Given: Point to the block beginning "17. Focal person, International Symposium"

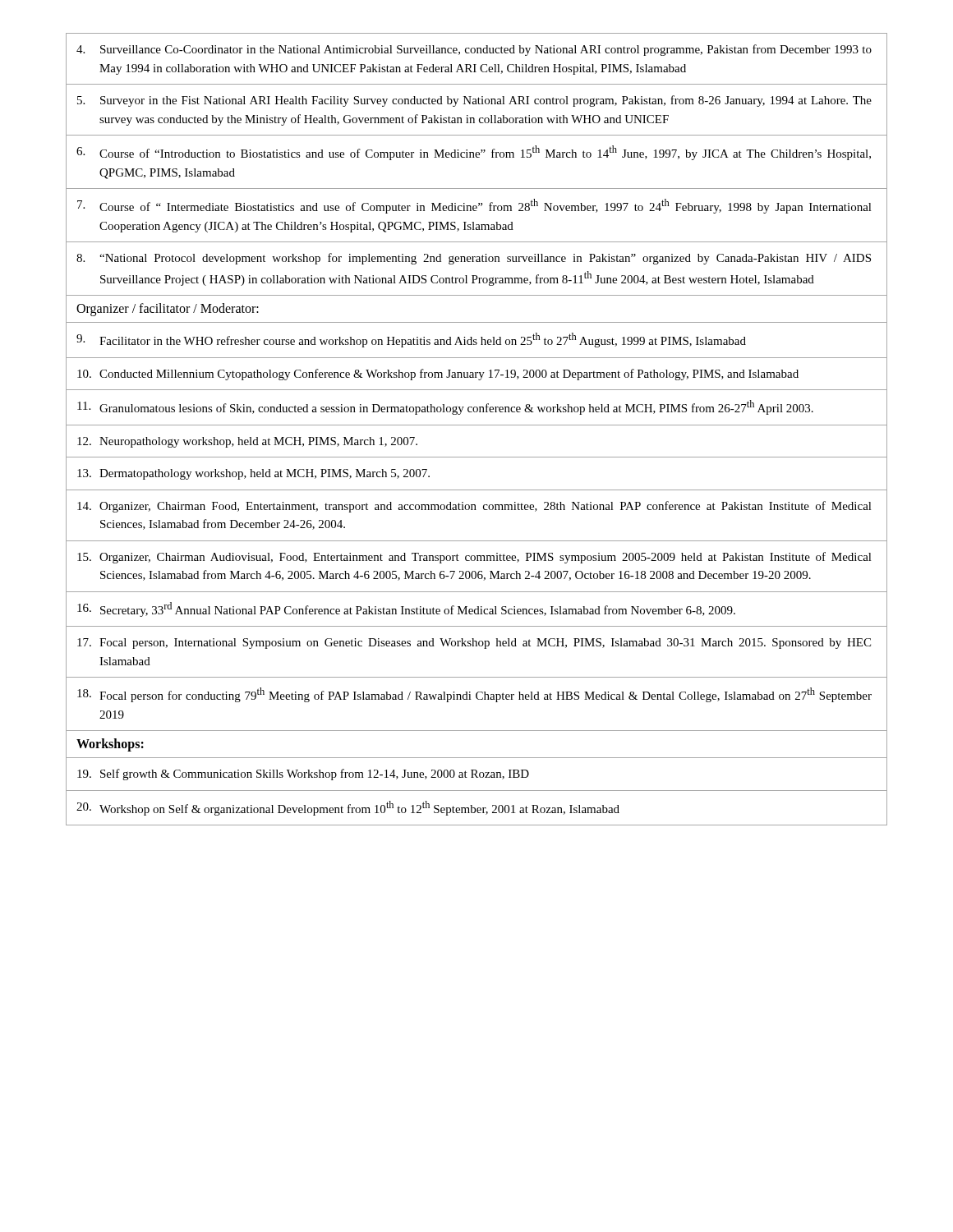Looking at the screenshot, I should click(x=474, y=652).
